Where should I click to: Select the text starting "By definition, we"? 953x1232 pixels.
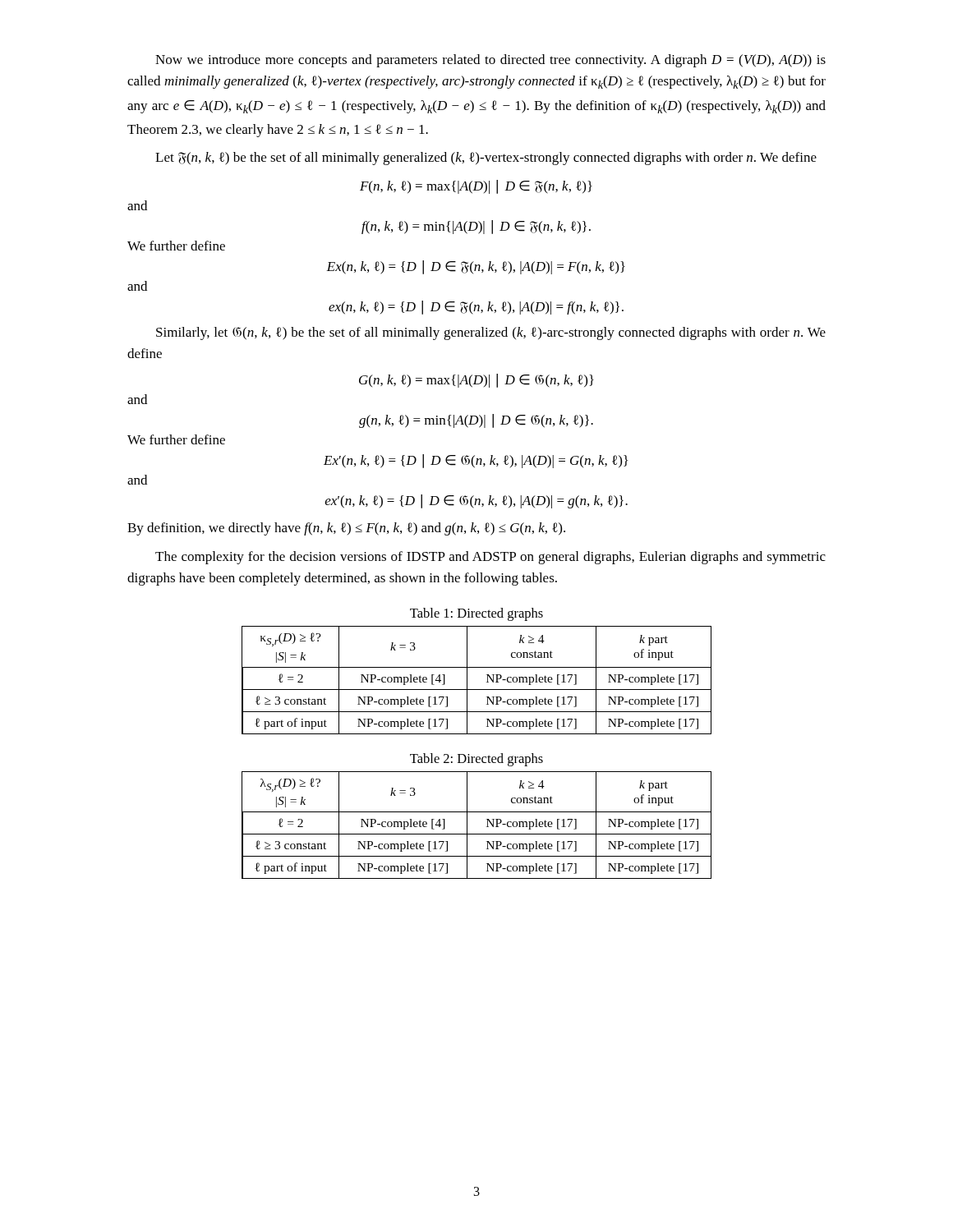coord(476,554)
